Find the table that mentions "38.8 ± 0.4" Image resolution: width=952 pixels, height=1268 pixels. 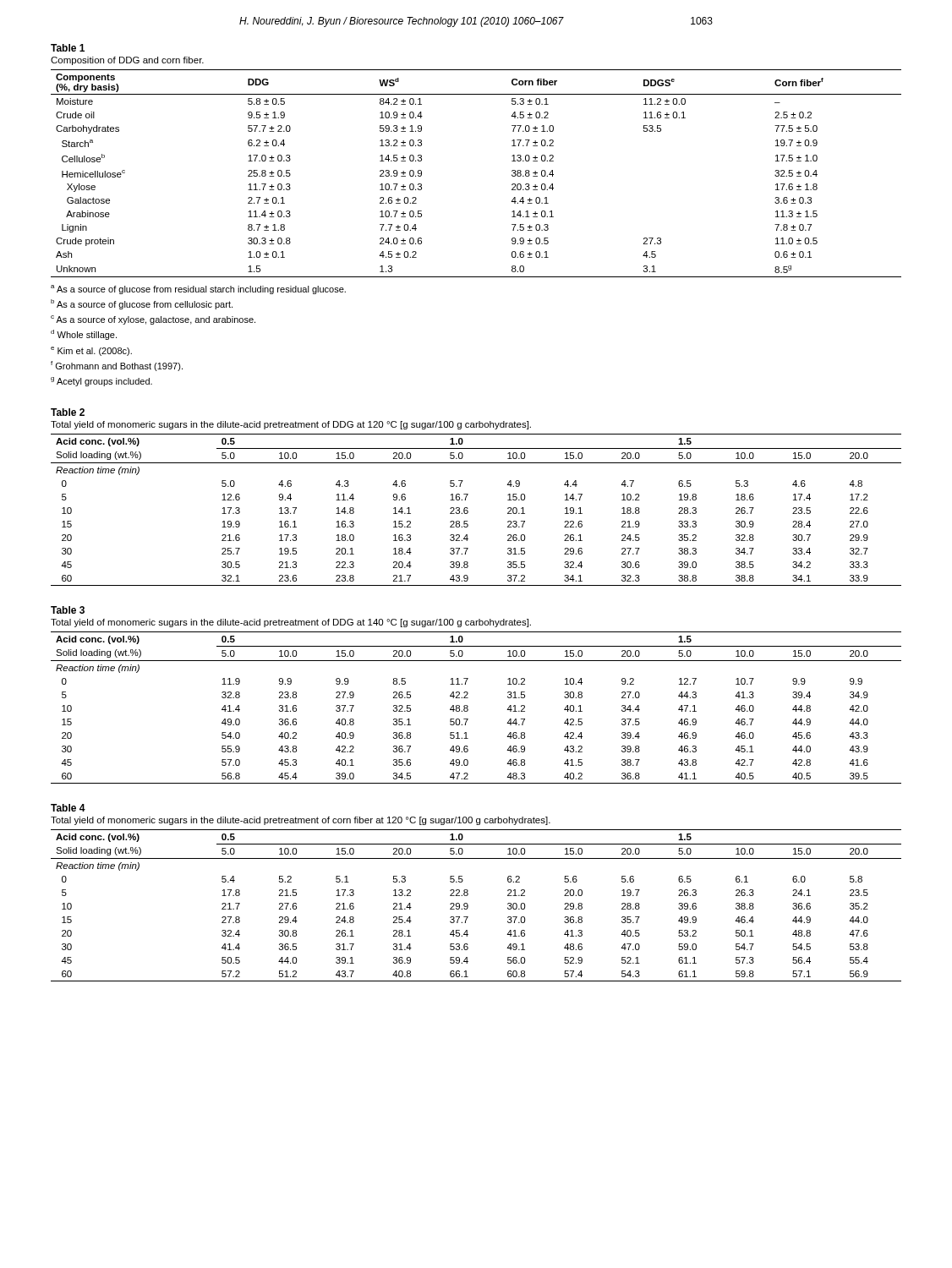pos(476,173)
